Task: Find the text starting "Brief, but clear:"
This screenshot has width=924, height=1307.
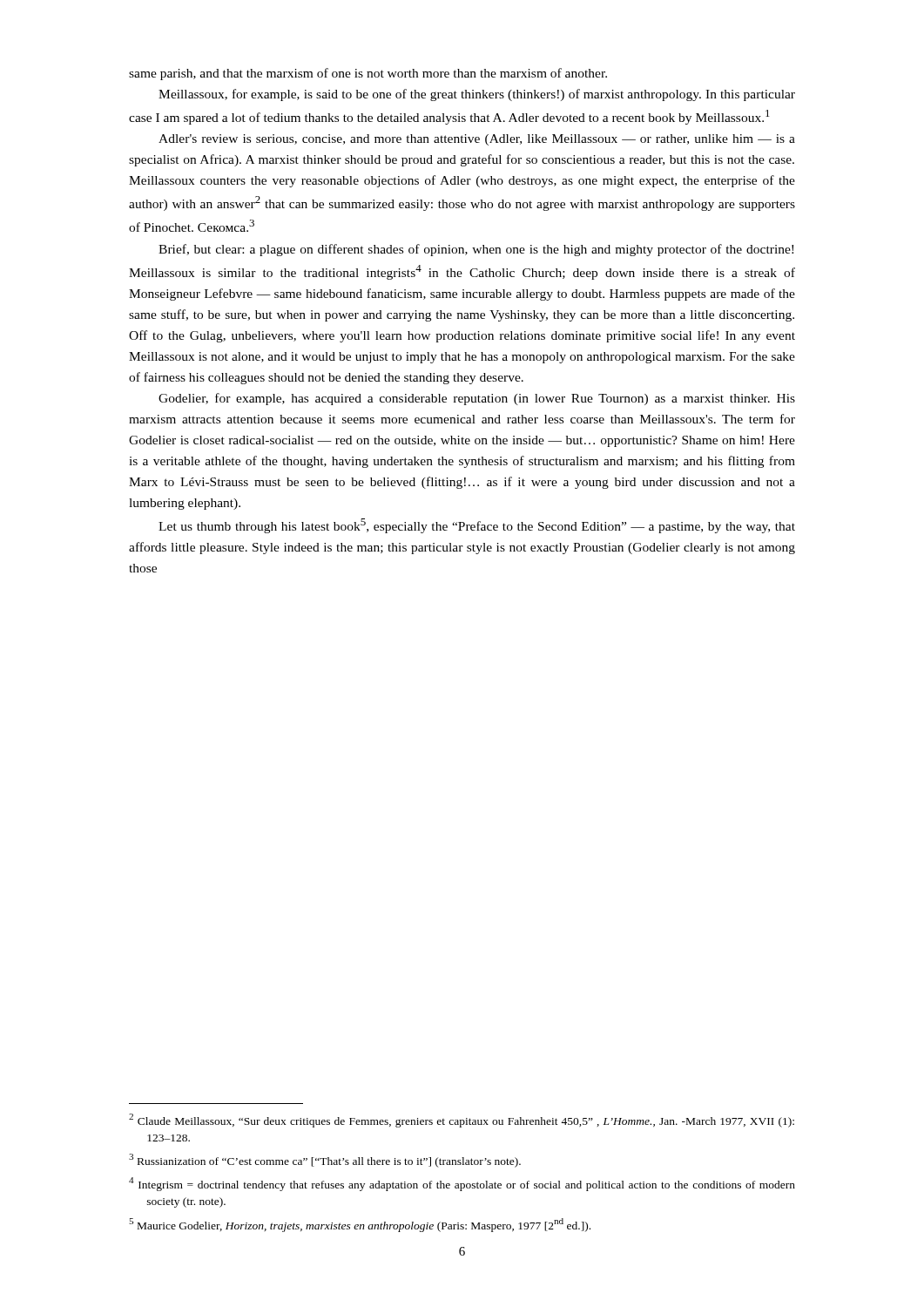Action: coord(462,313)
